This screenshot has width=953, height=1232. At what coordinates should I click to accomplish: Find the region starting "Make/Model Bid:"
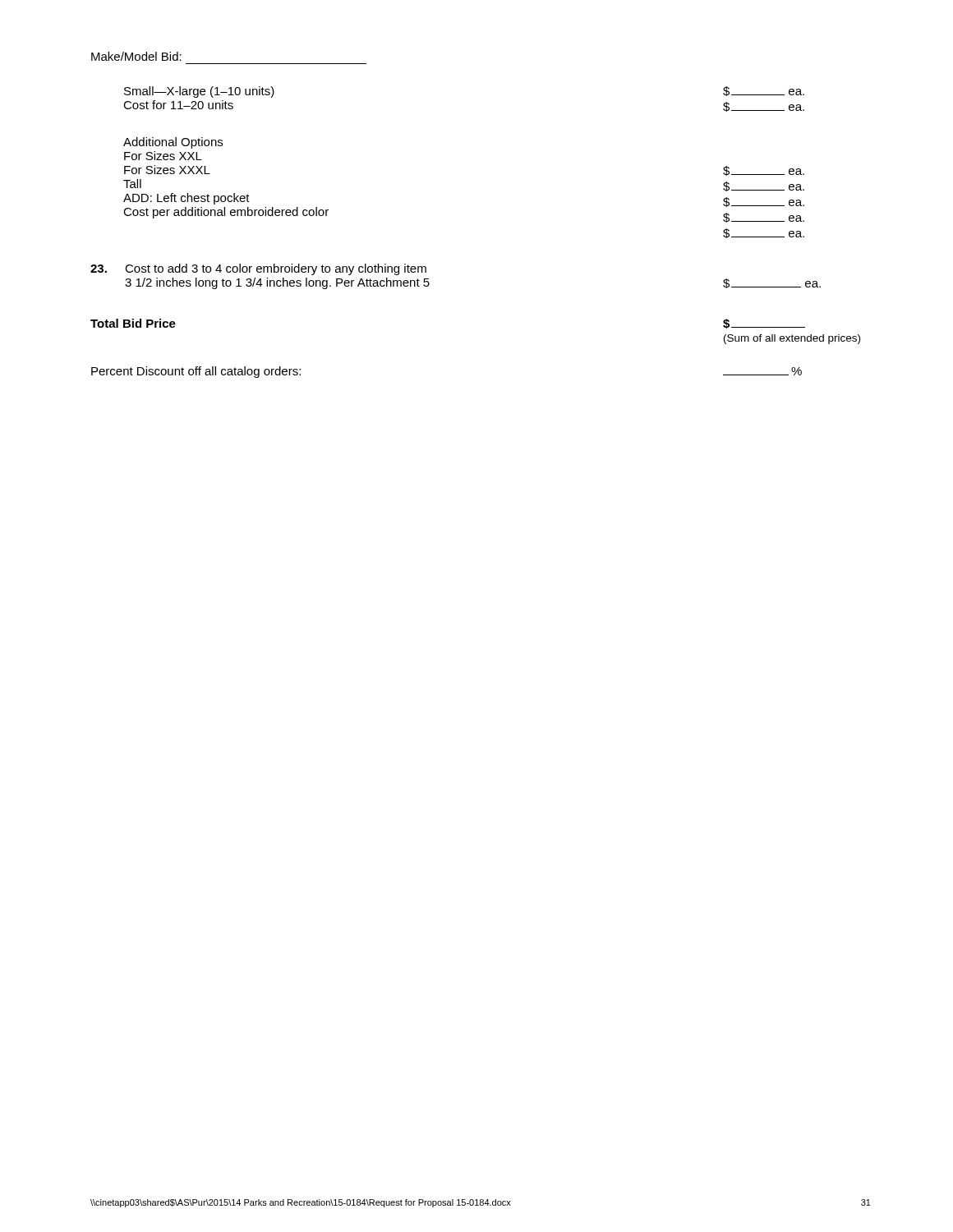[228, 57]
